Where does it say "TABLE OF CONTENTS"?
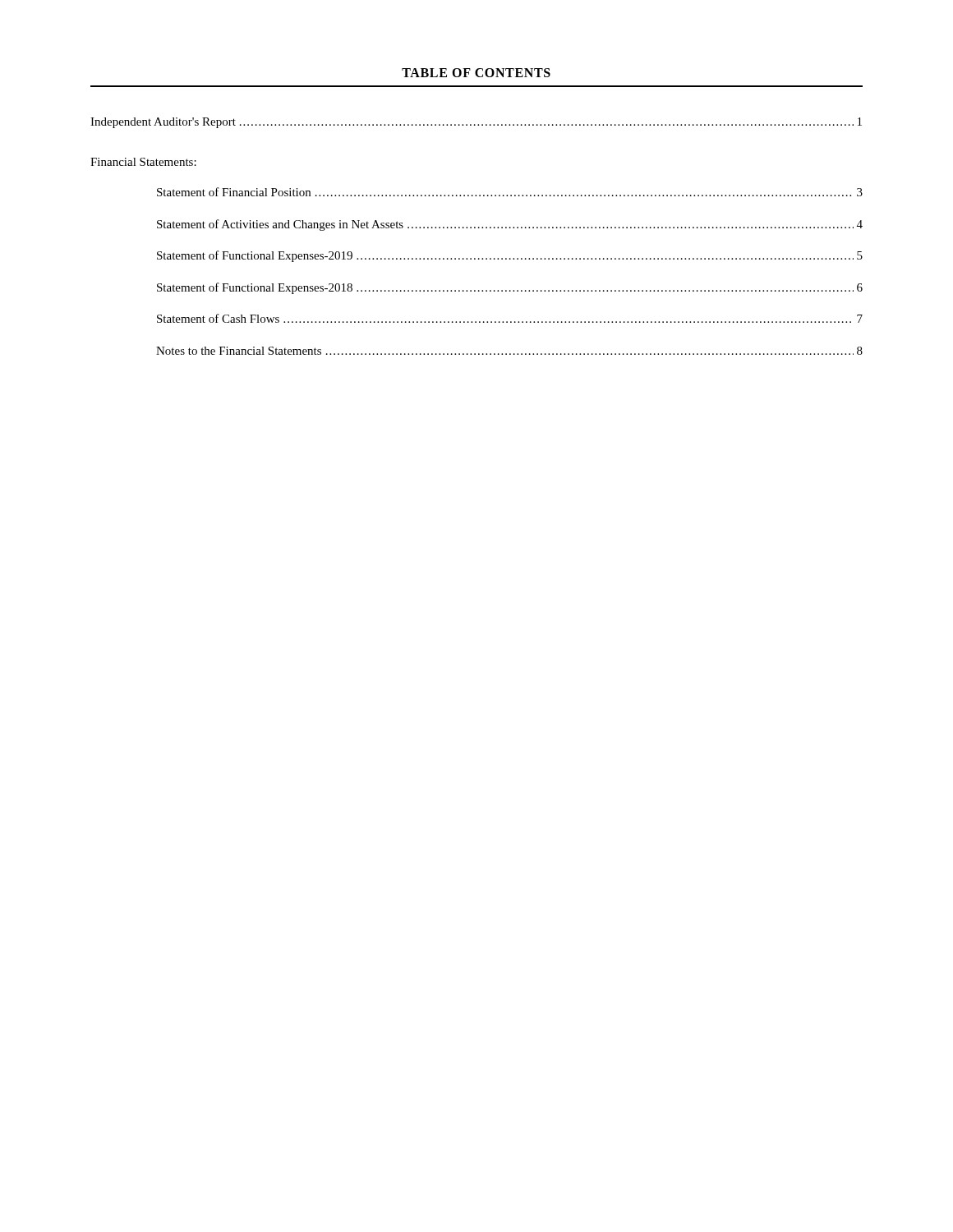Viewport: 953px width, 1232px height. 476,76
